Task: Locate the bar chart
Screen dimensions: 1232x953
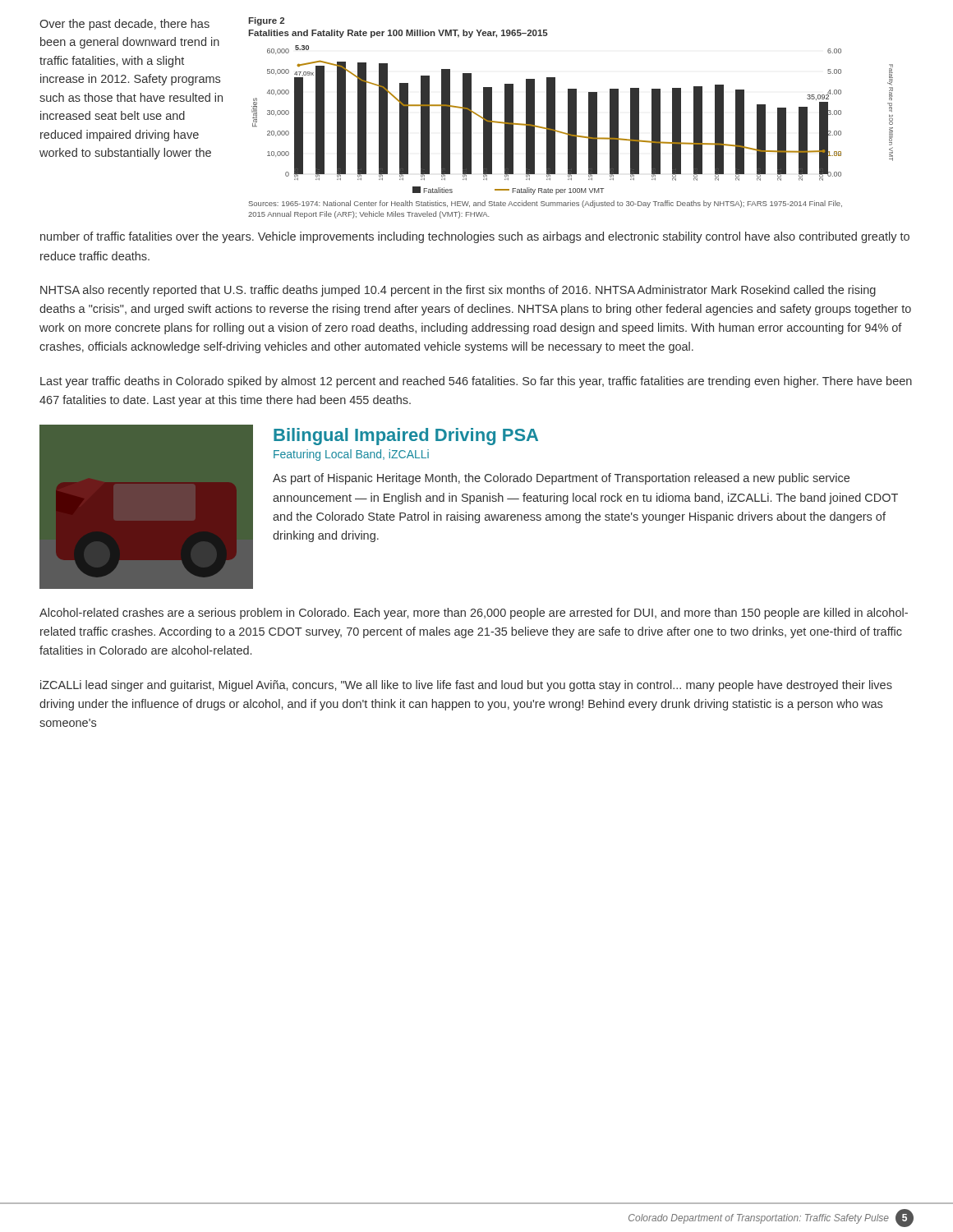Action: (581, 119)
